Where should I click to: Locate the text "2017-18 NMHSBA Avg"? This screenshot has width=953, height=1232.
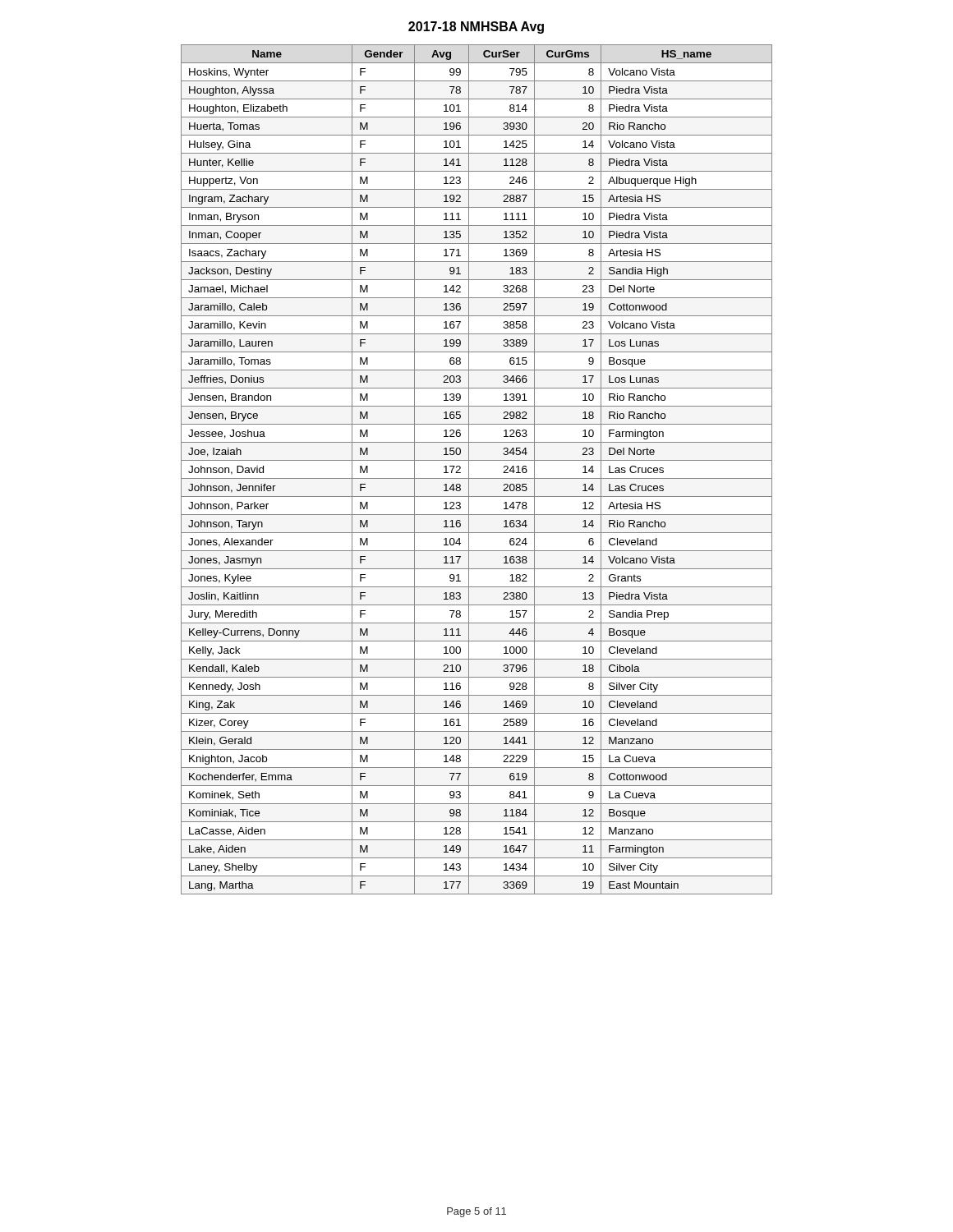476,27
